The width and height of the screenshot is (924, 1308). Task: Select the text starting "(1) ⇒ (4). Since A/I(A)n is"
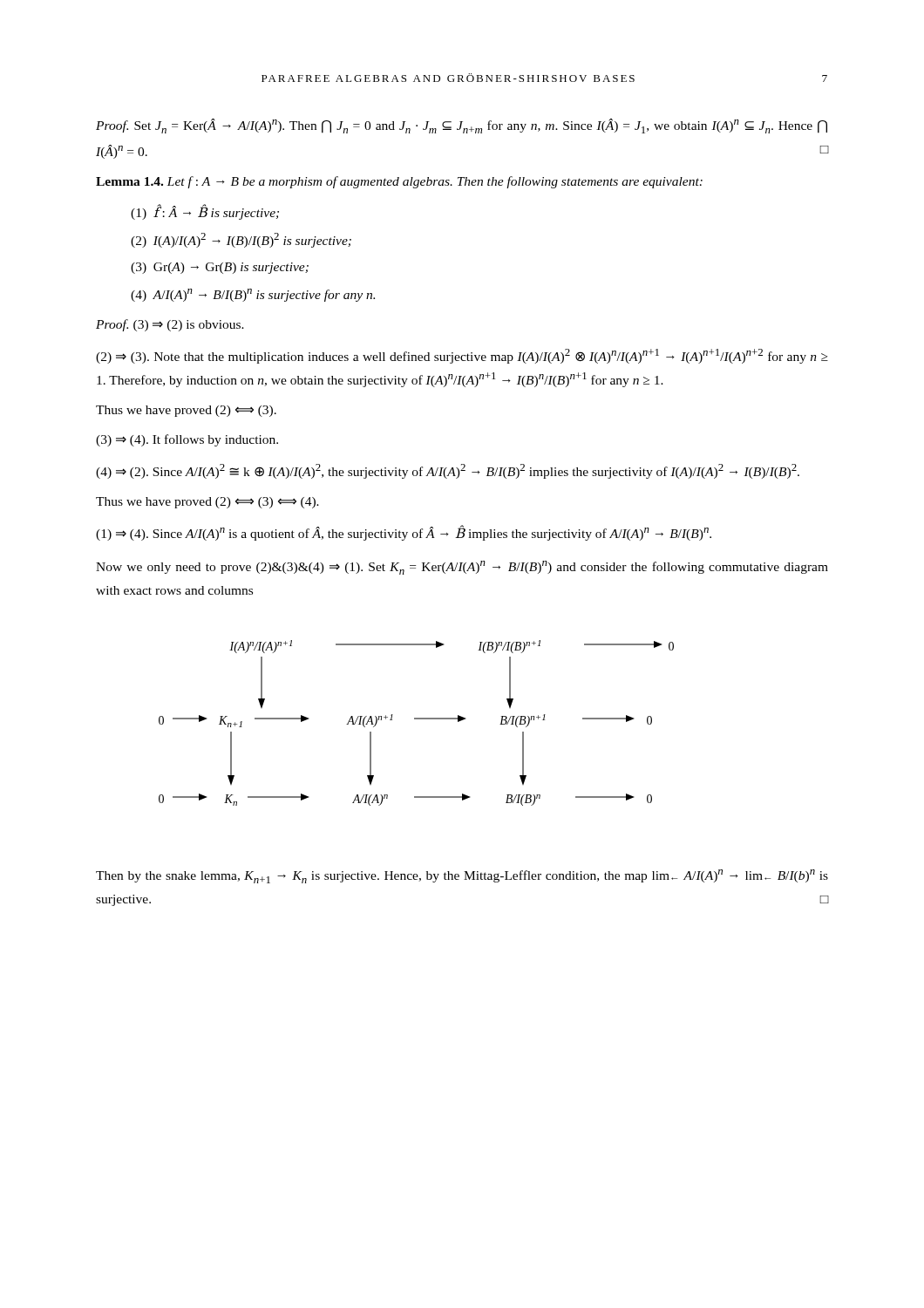(404, 532)
